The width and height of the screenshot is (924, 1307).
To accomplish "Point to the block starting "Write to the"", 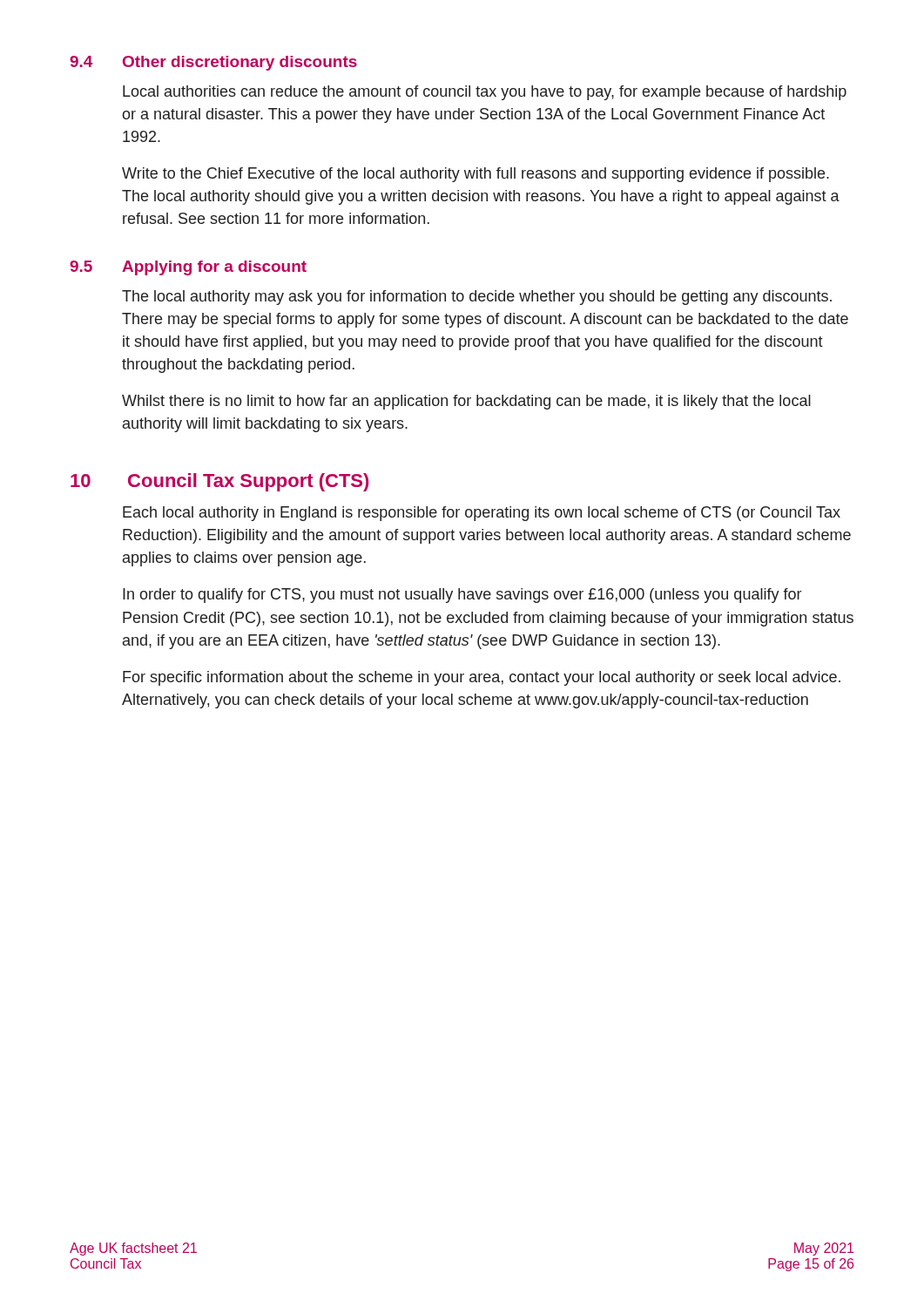I will click(481, 196).
